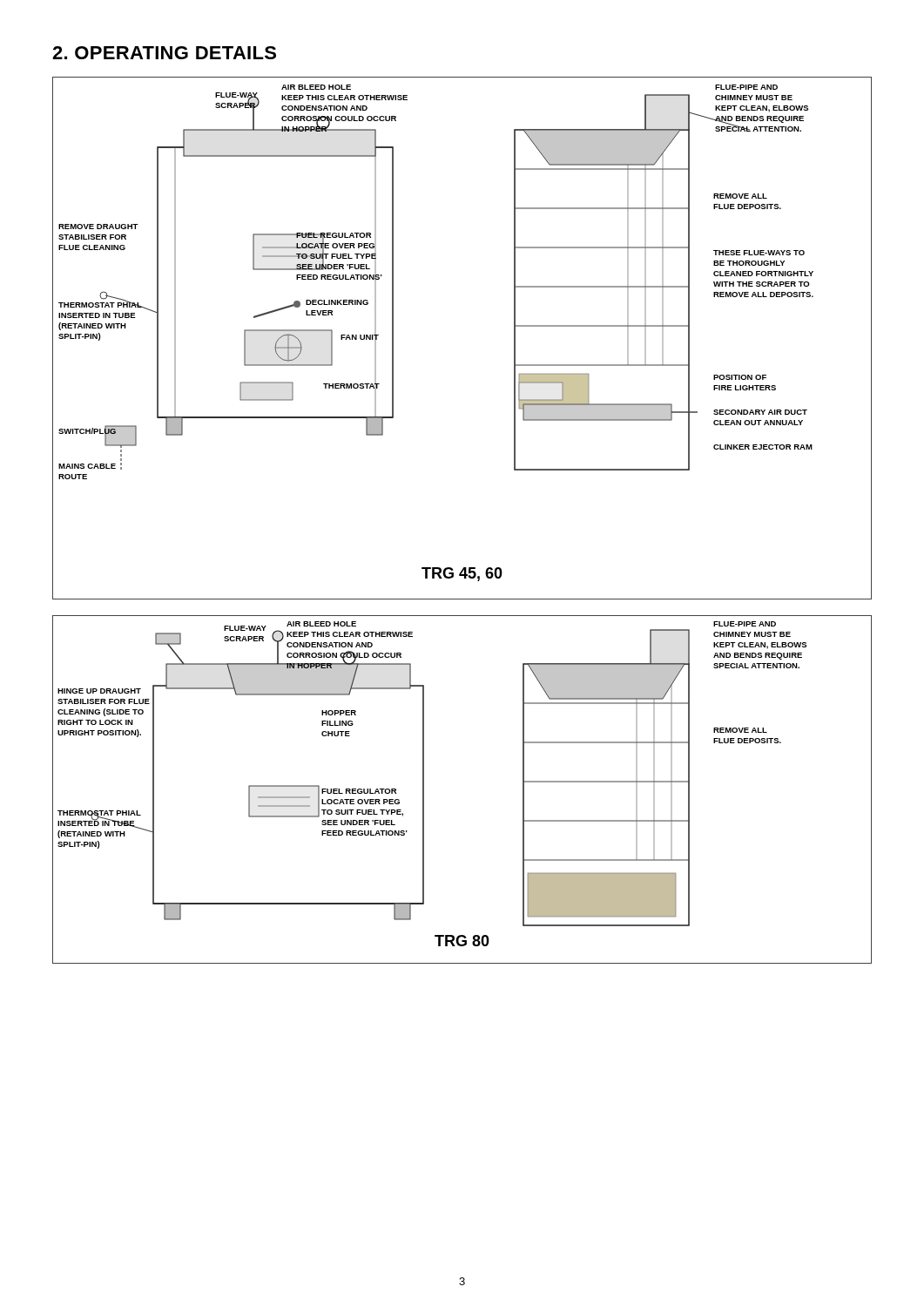This screenshot has width=924, height=1307.
Task: Locate the element starting "TRG 45, 60"
Action: pyautogui.click(x=462, y=573)
